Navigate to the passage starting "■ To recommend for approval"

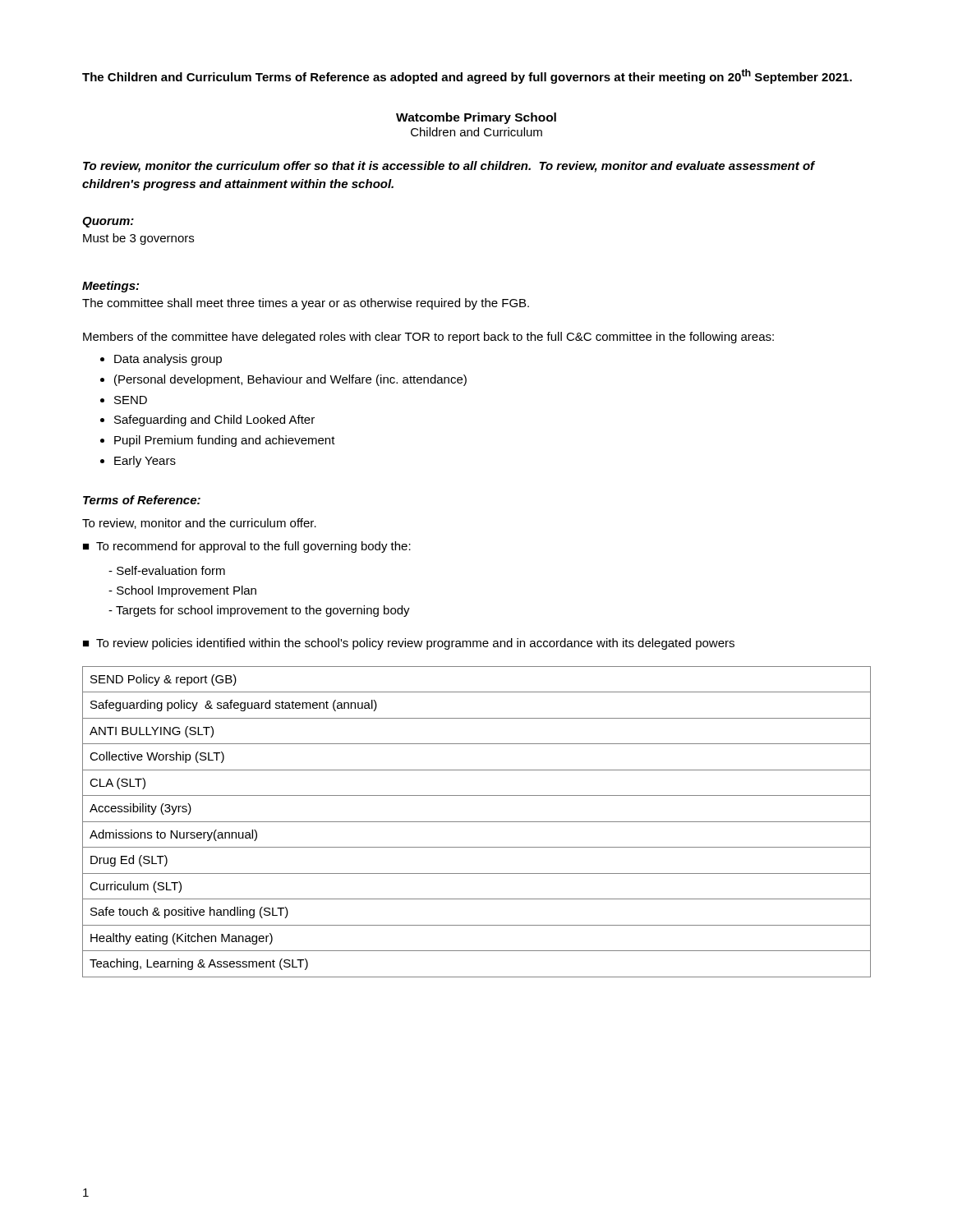click(x=247, y=546)
